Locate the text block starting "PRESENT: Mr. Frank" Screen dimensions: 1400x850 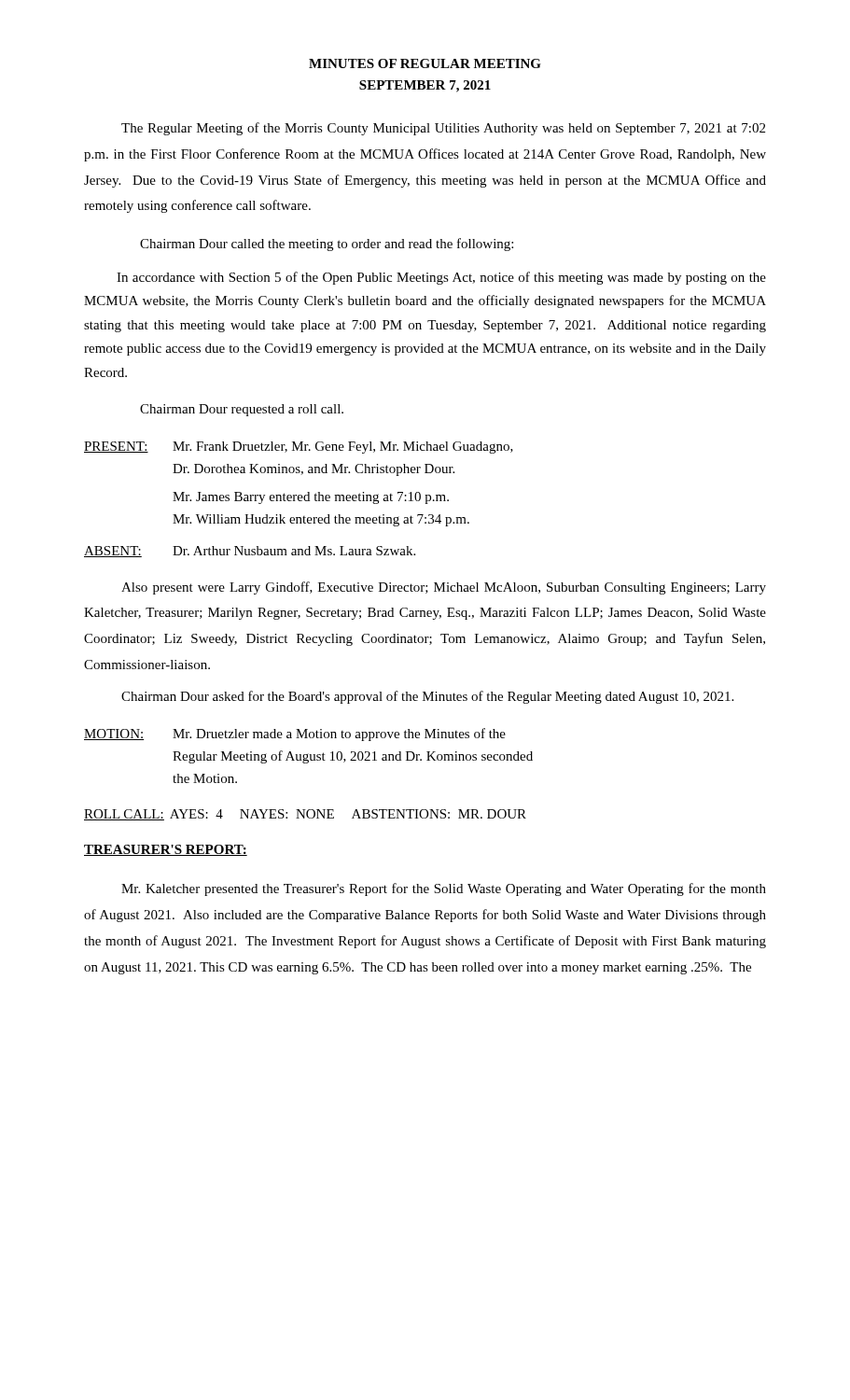tap(425, 482)
